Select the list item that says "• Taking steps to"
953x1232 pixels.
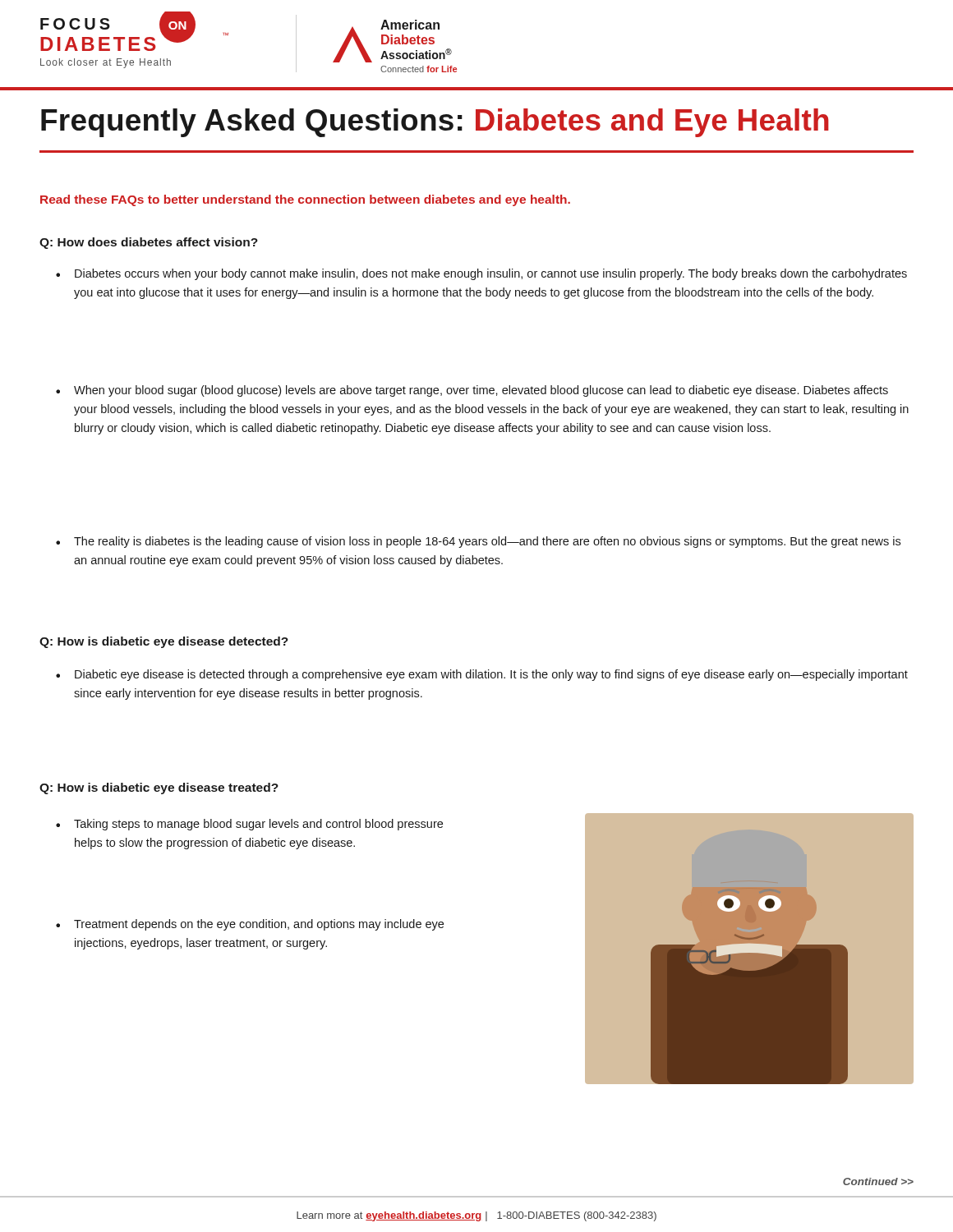265,834
